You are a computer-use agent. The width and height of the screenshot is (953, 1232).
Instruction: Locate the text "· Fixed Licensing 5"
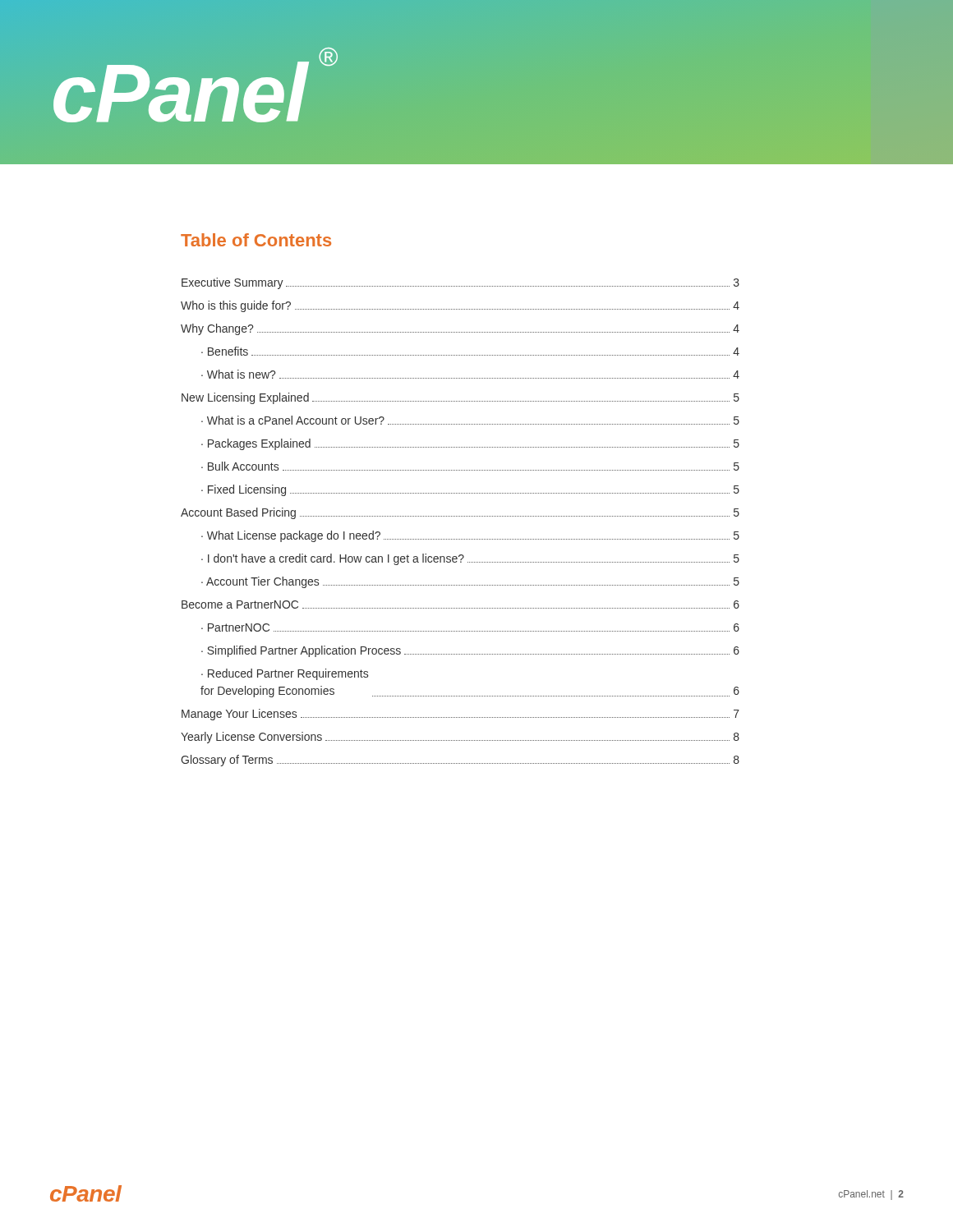point(460,490)
